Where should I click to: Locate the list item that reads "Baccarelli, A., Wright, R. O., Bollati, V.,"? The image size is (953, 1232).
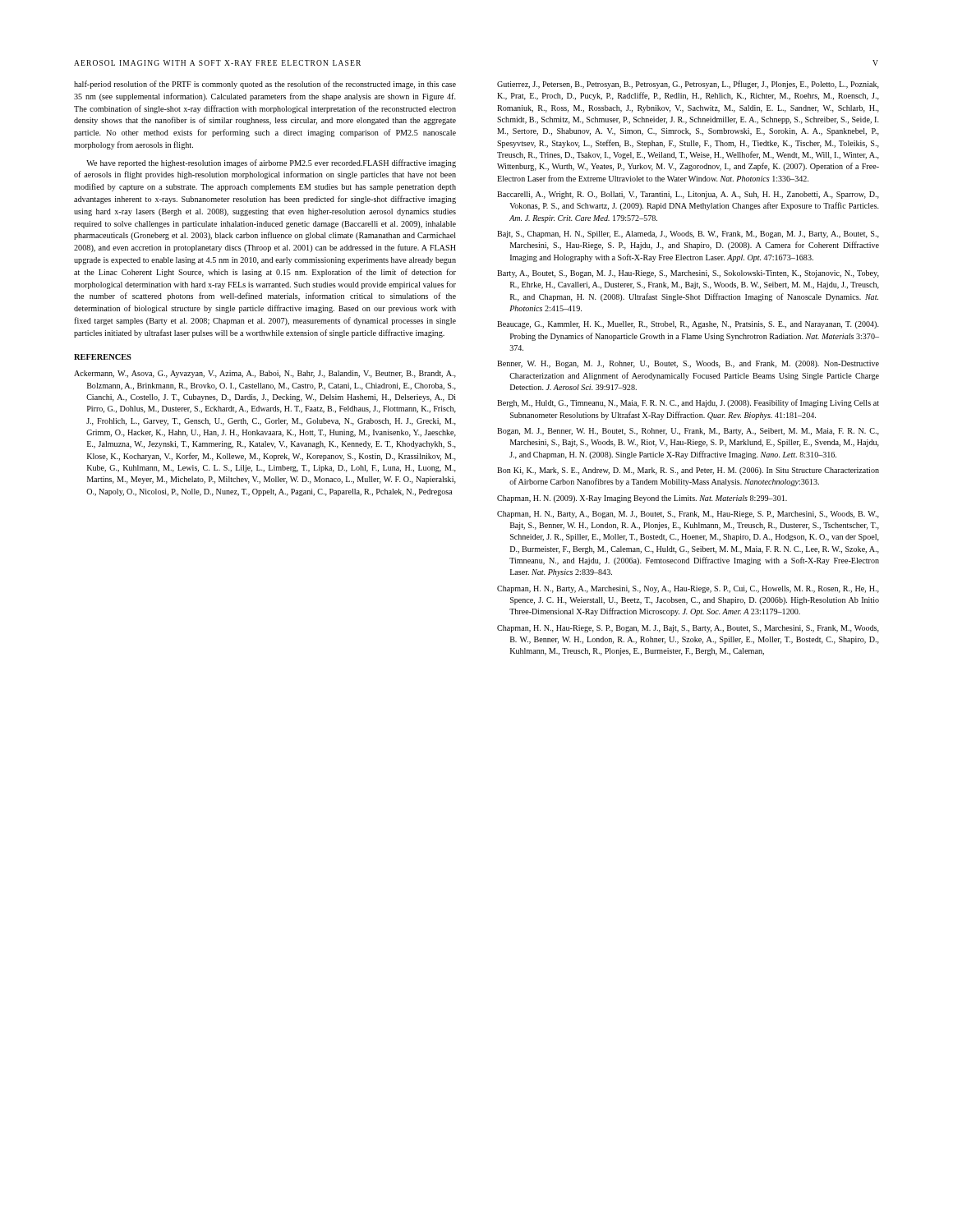[x=688, y=206]
